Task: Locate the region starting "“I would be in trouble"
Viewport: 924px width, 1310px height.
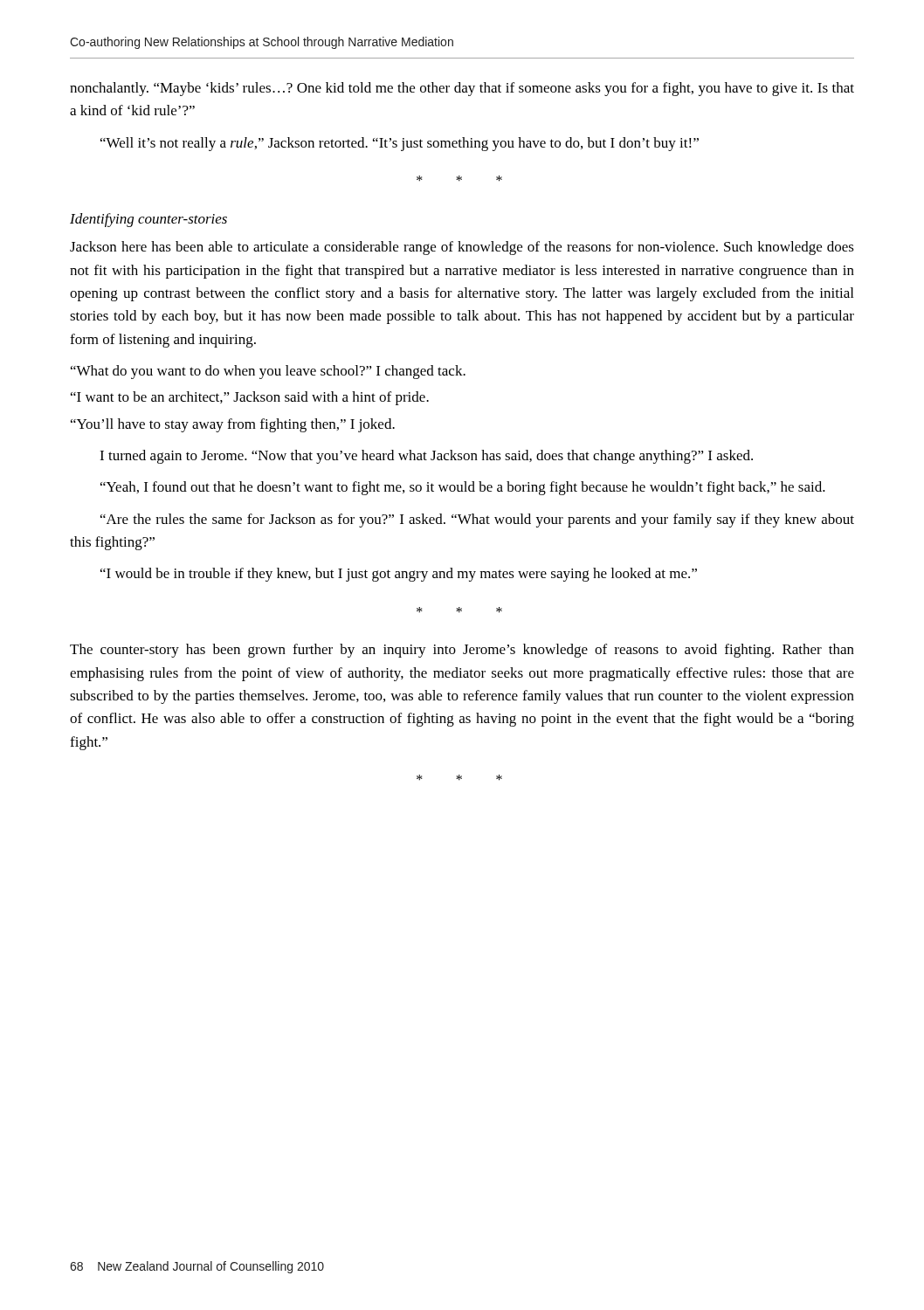Action: point(462,574)
